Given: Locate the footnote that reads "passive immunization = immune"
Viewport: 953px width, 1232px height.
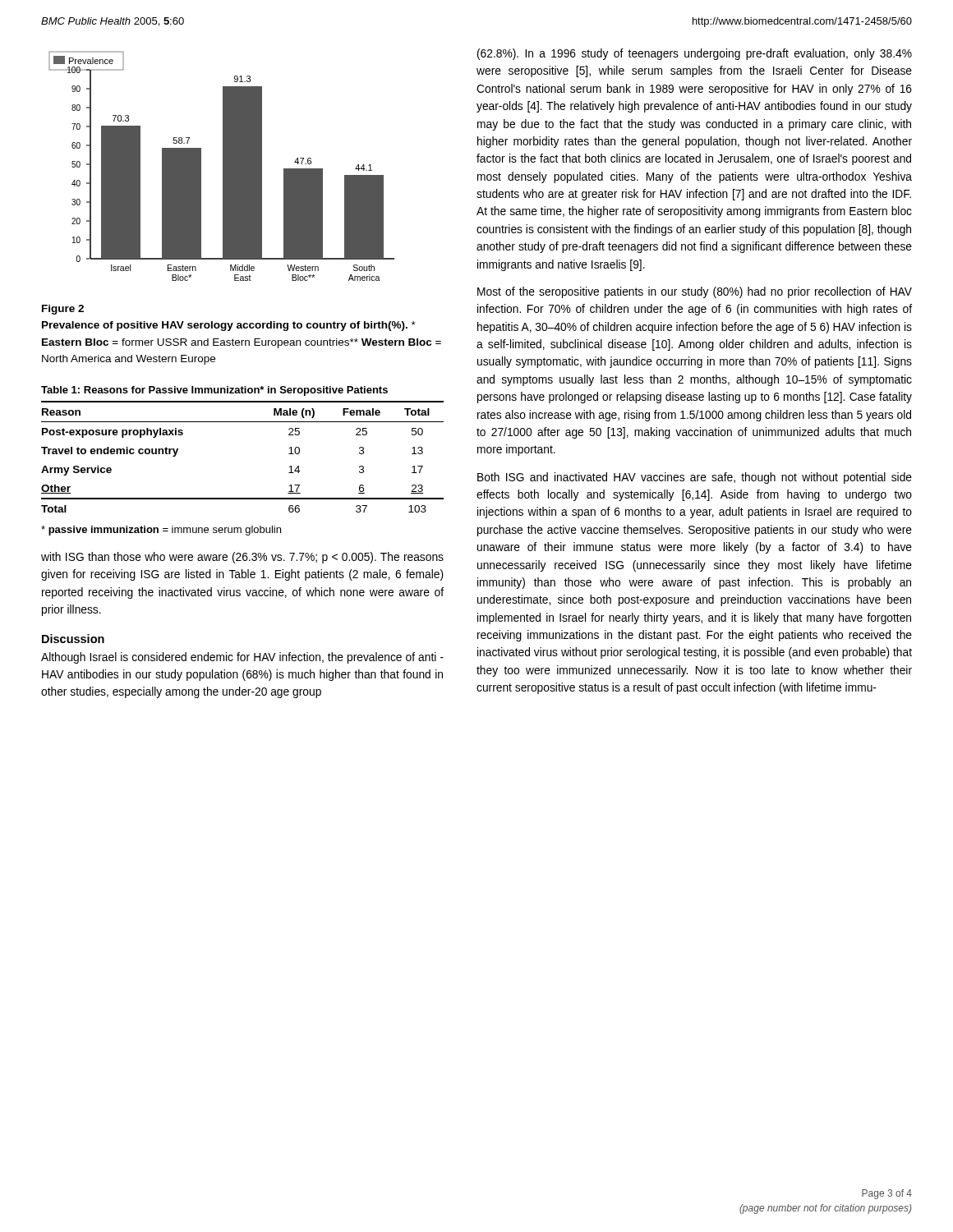Looking at the screenshot, I should click(x=161, y=529).
